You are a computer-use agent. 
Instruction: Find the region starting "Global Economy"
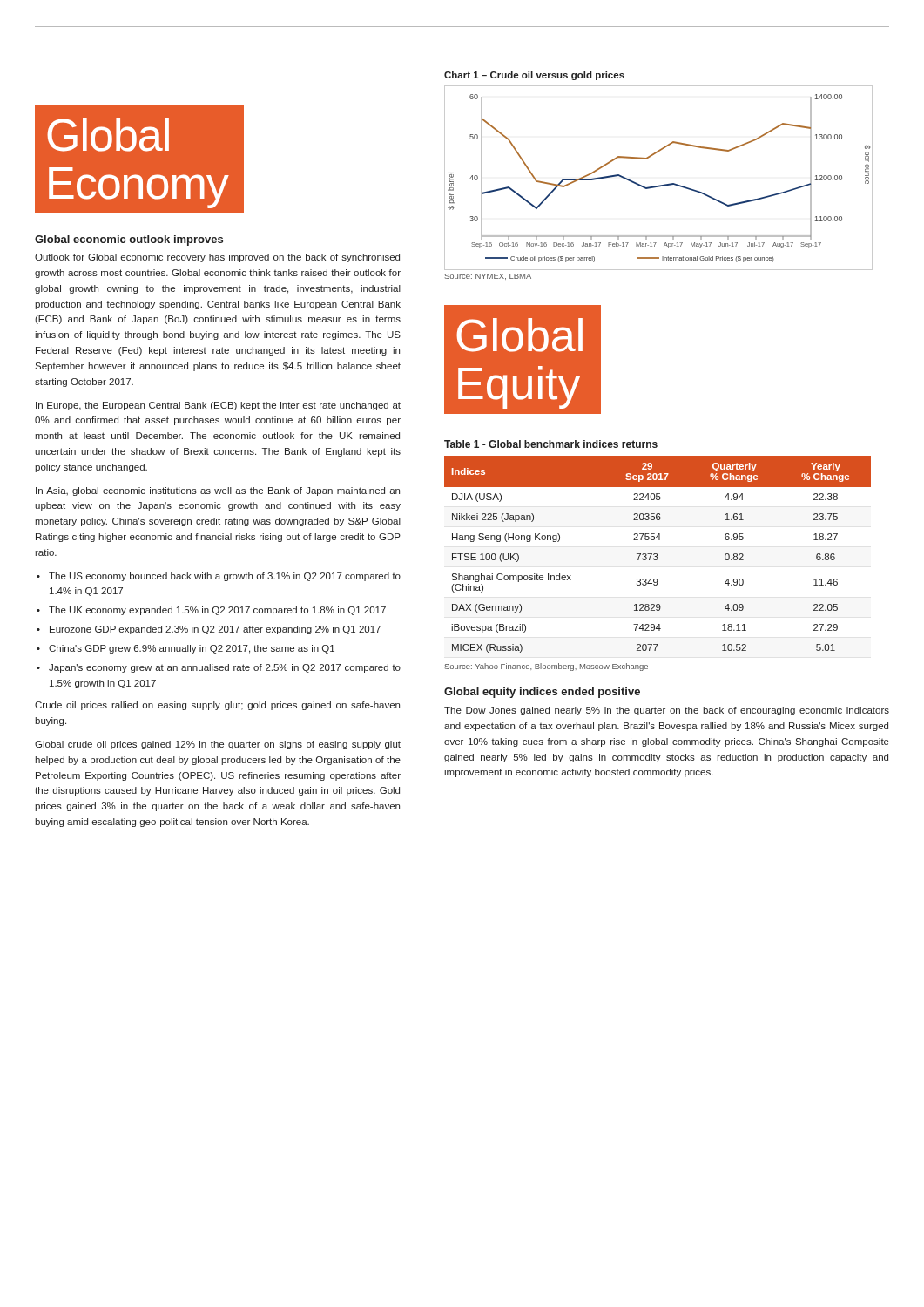(139, 159)
